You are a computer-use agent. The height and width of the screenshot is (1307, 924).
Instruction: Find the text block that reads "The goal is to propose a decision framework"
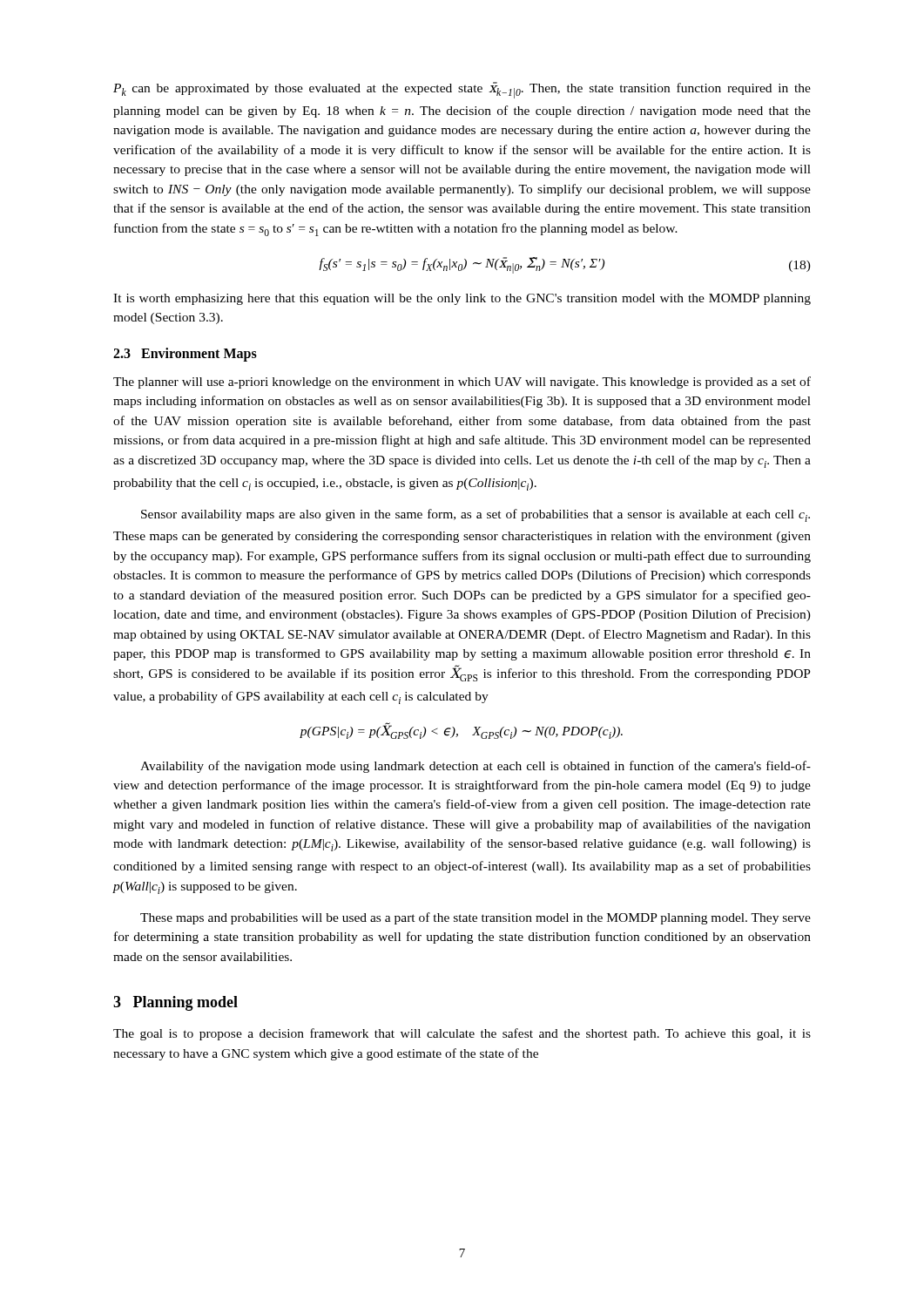(x=462, y=1044)
